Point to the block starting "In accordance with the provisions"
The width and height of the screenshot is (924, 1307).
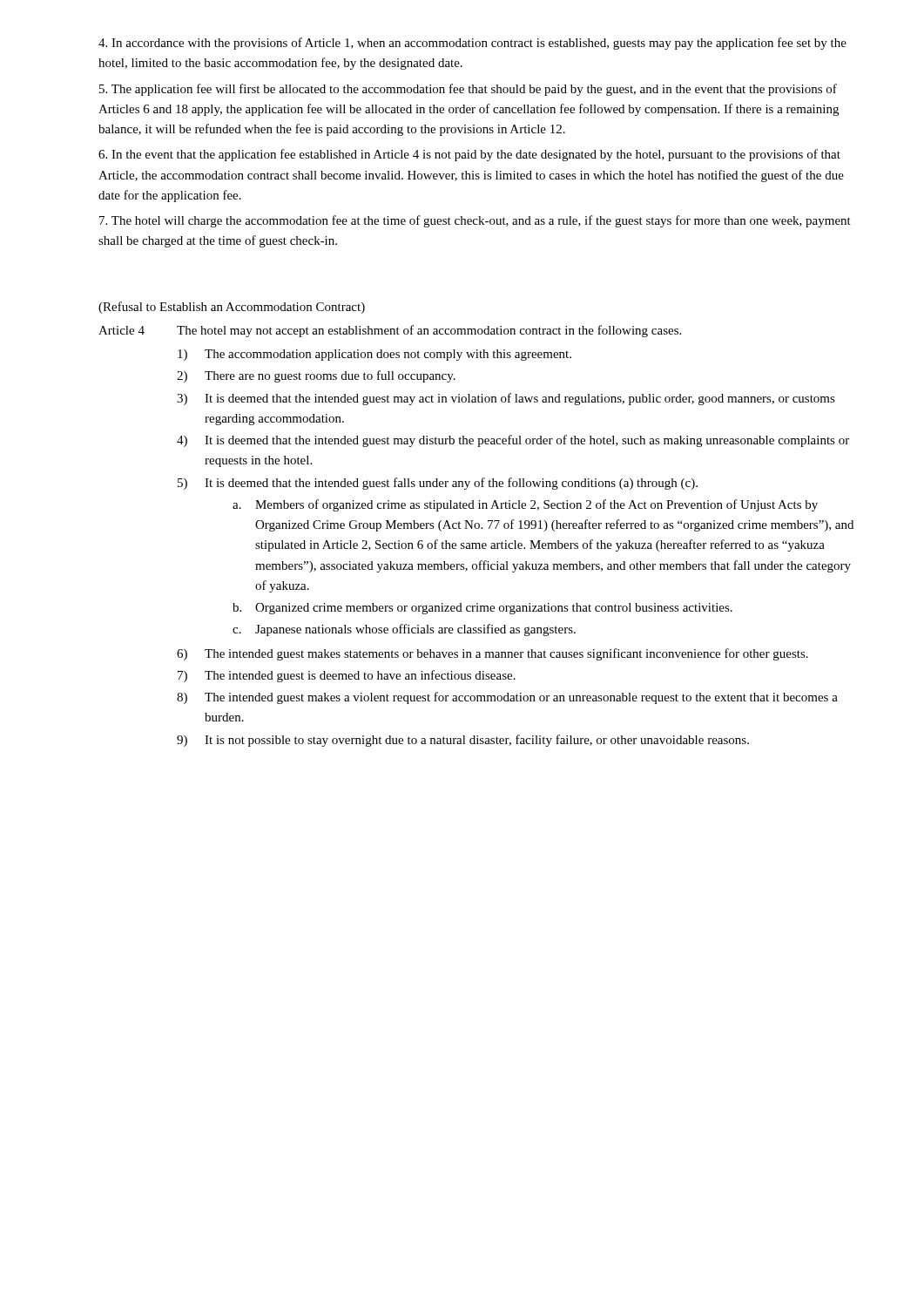(x=472, y=53)
